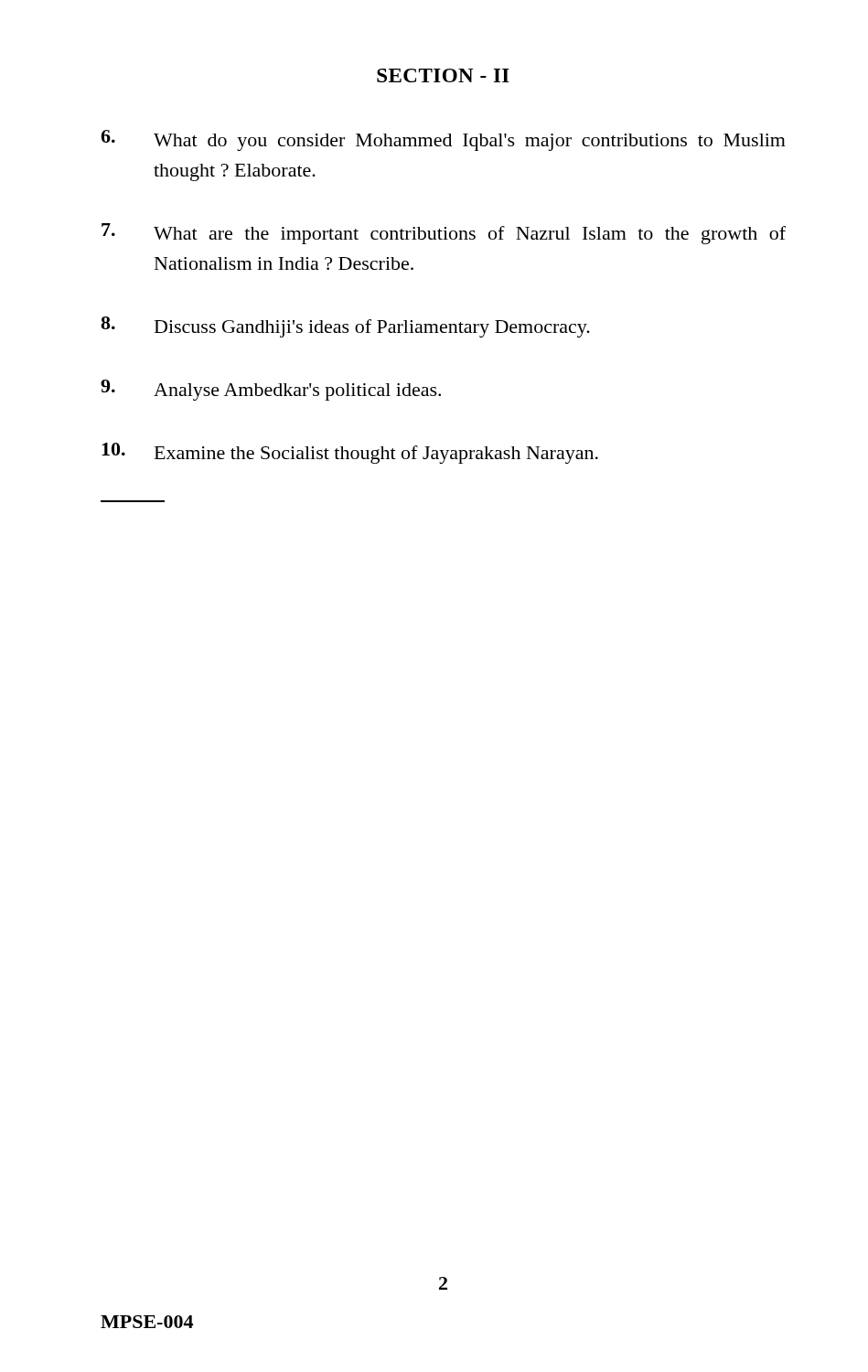Locate the list item that reads "7. What are the important contributions of Nazrul"
868x1372 pixels.
pyautogui.click(x=443, y=248)
